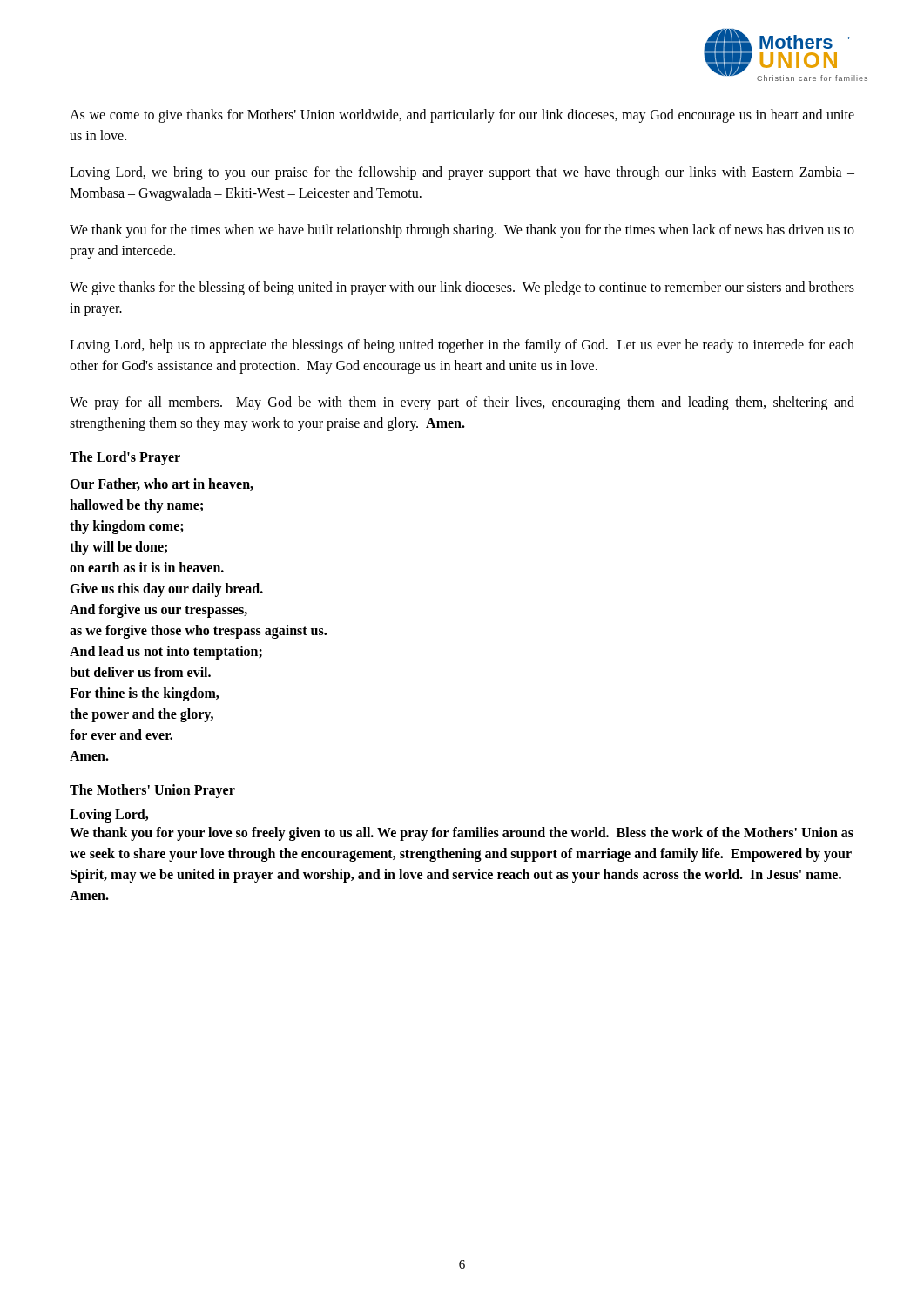
Task: Find the section header on this page that starts "The Mothers' Union"
Action: (152, 790)
